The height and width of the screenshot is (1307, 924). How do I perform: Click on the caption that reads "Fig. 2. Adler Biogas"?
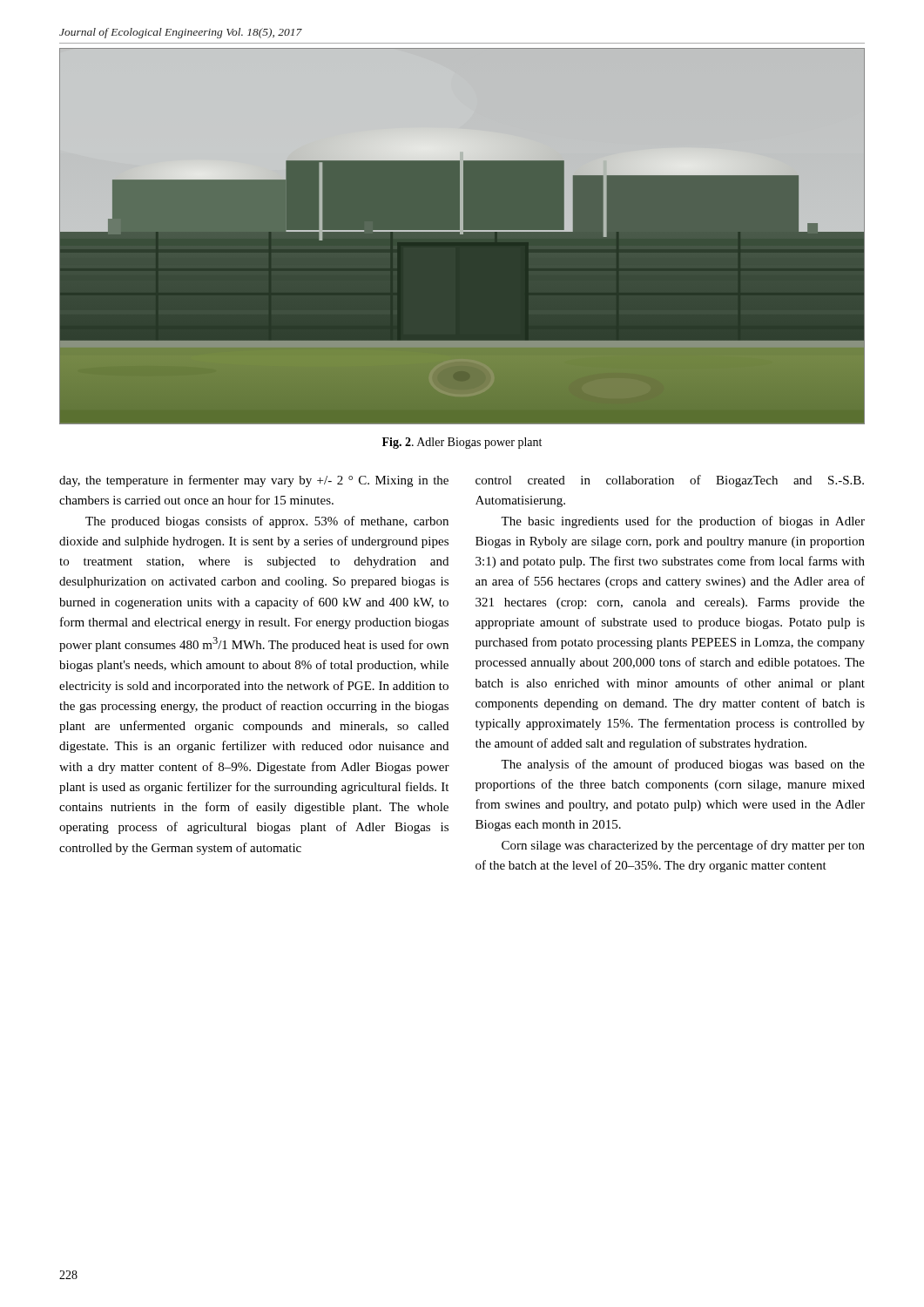pos(462,442)
